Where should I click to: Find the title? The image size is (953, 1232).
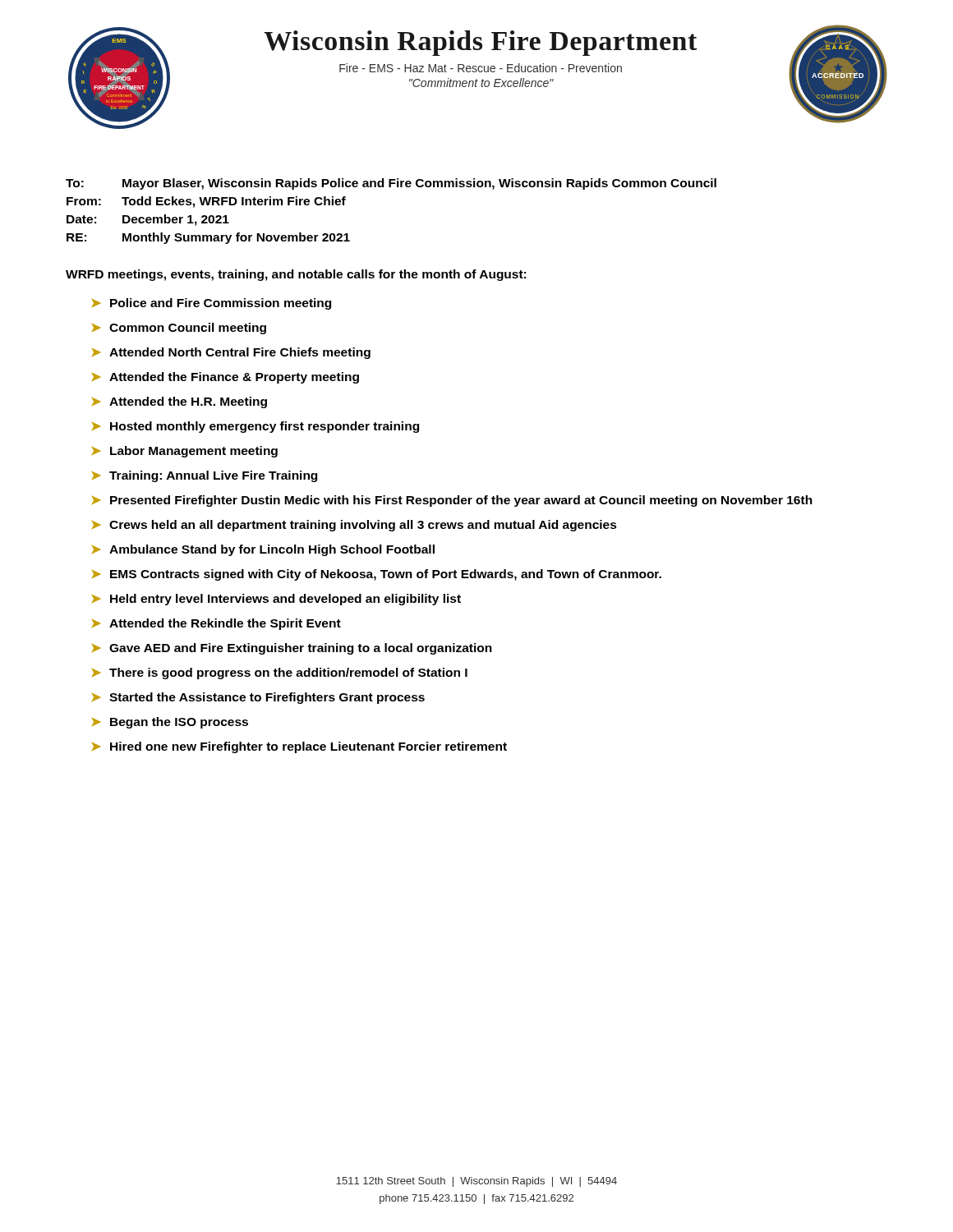[481, 41]
